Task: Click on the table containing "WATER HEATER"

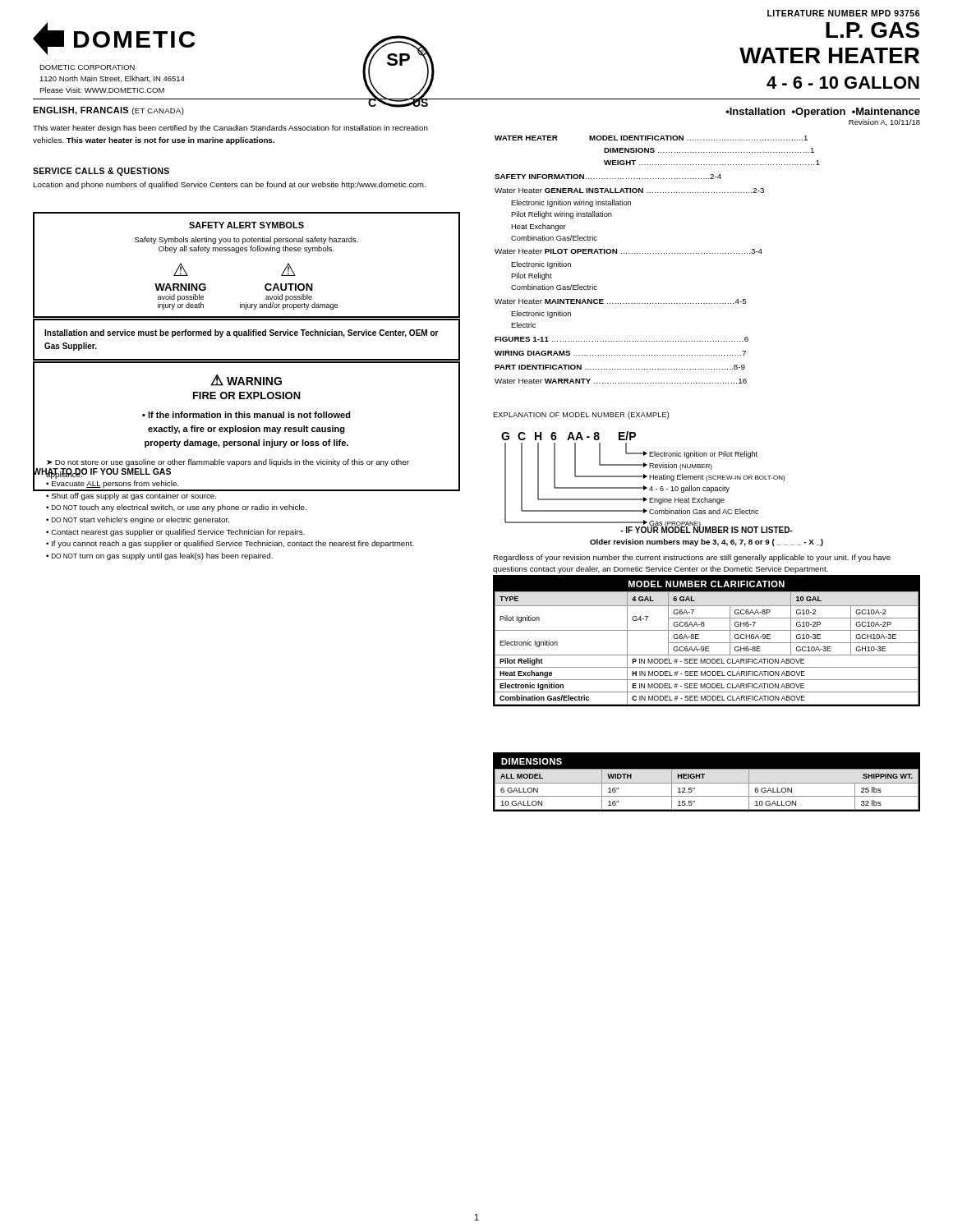Action: pyautogui.click(x=707, y=260)
